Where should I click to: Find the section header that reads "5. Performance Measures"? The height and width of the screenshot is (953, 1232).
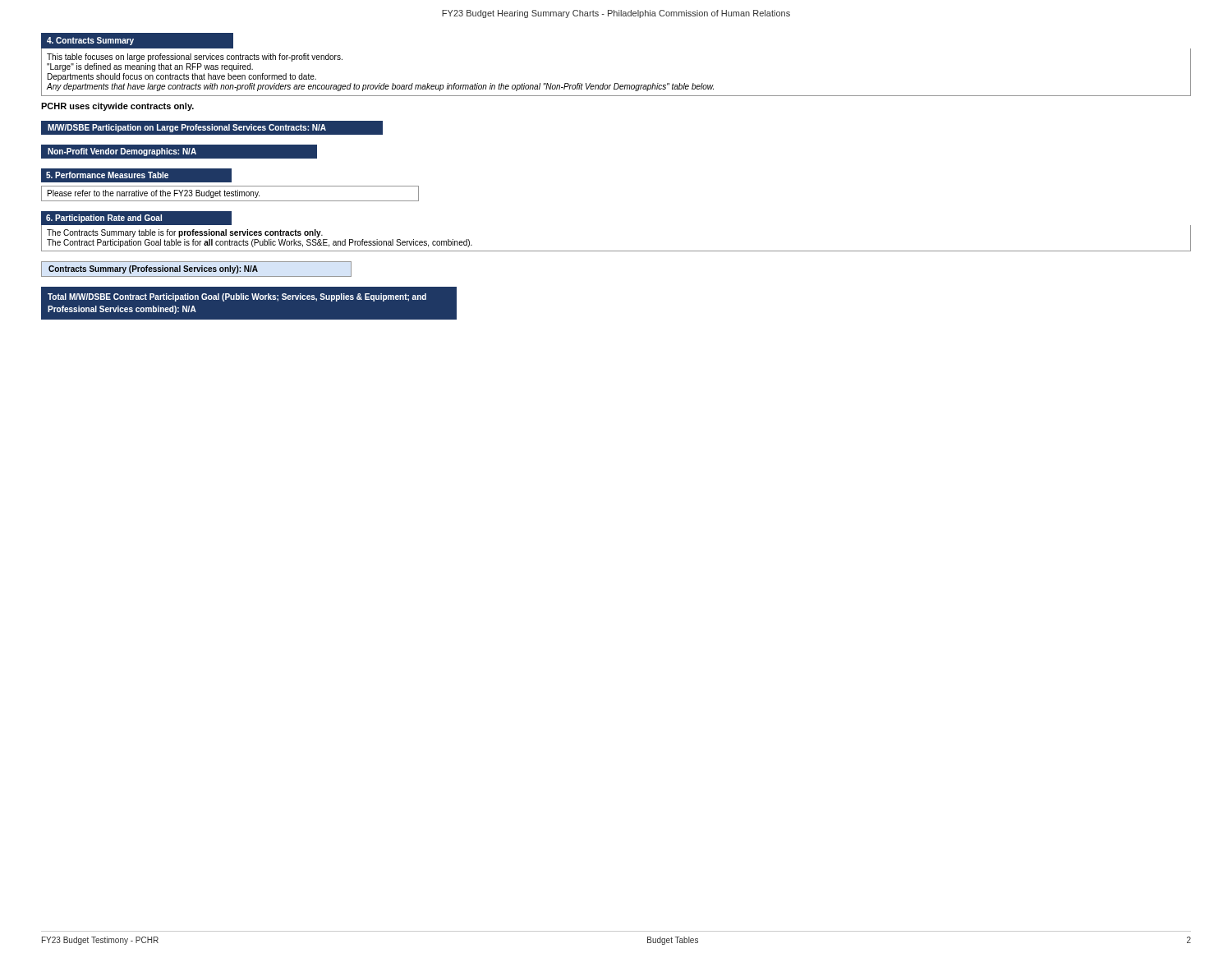(x=107, y=175)
